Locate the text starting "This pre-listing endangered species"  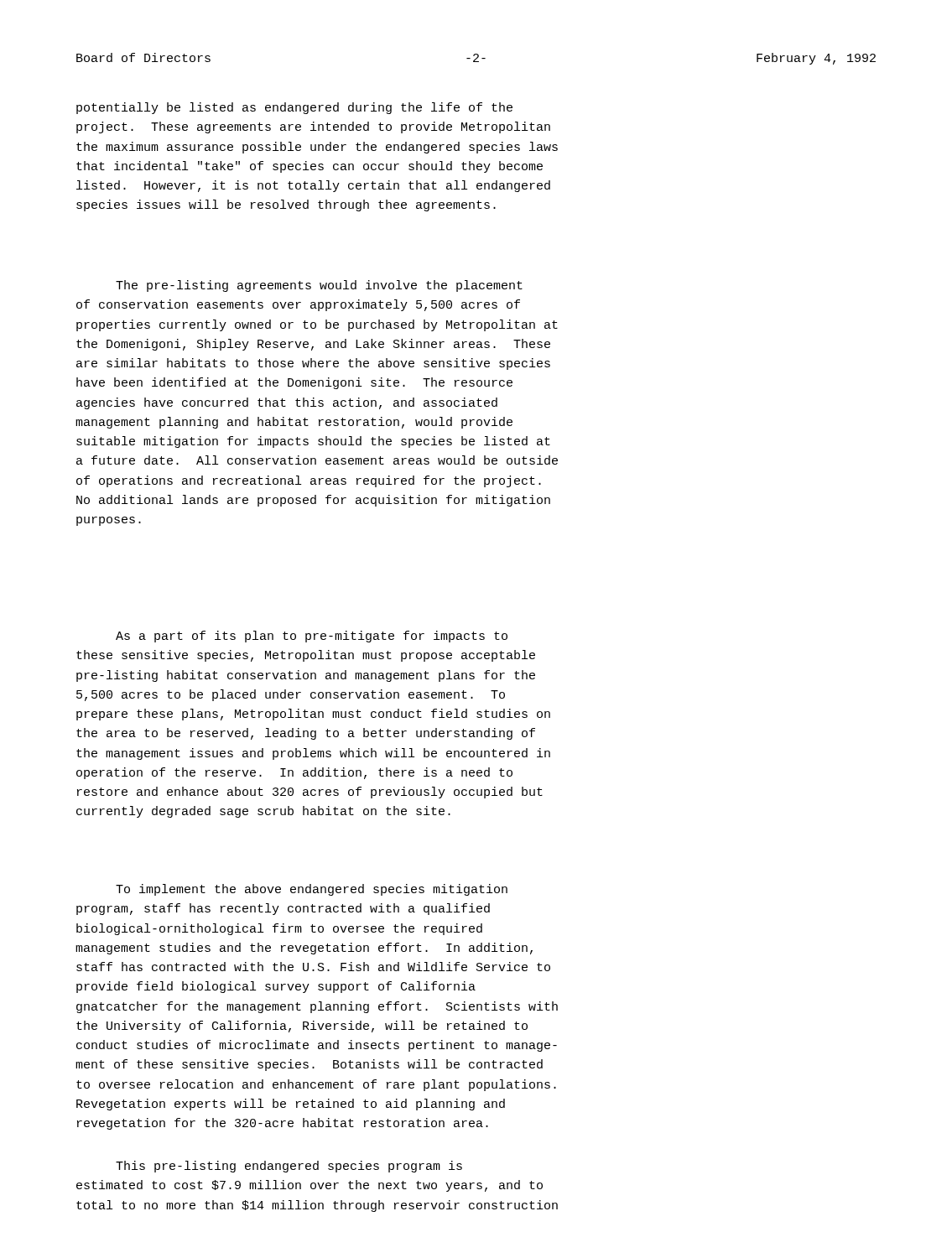point(317,1186)
